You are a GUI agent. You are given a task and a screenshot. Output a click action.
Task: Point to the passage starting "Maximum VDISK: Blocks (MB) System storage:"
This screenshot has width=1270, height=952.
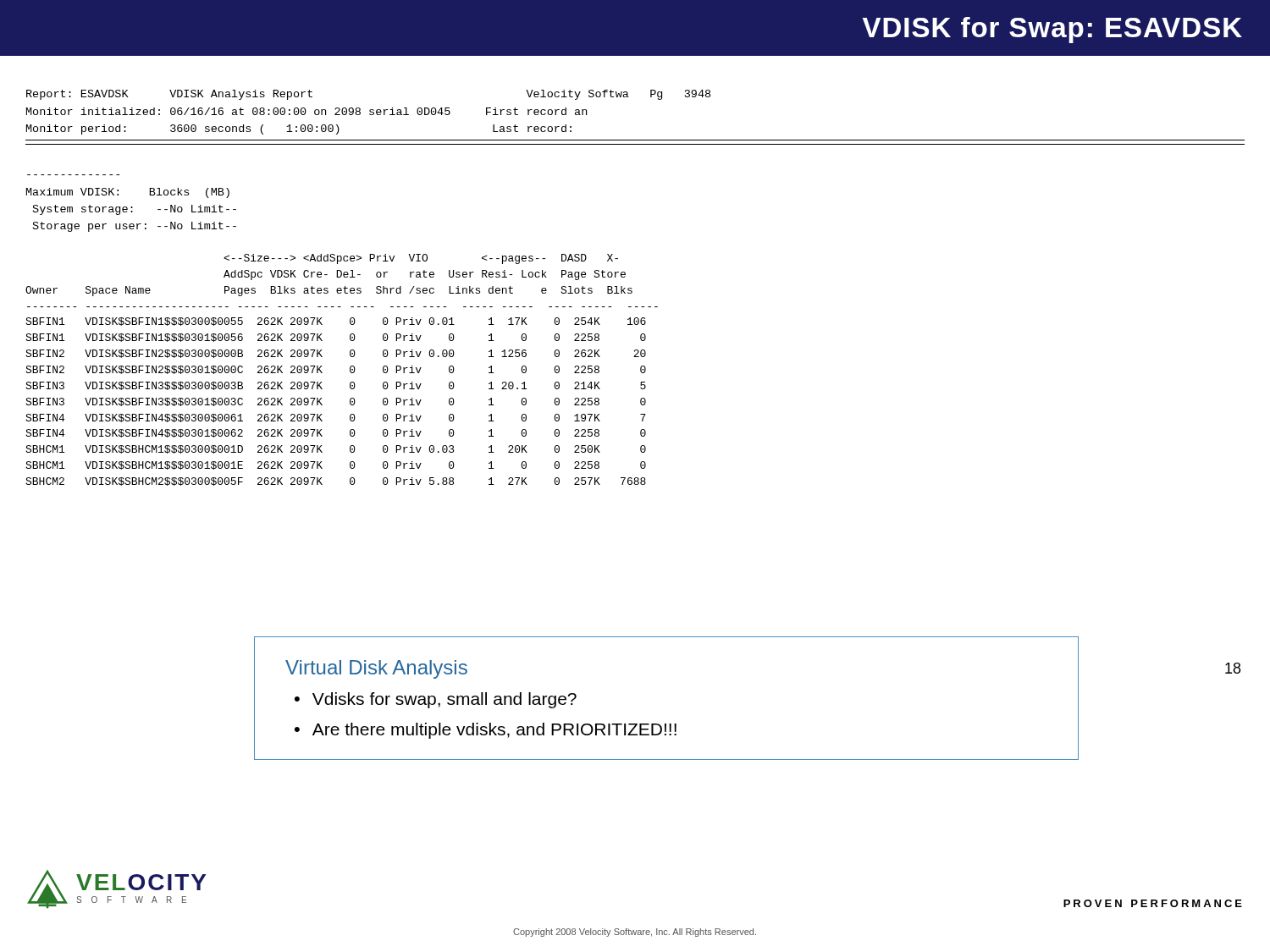tap(132, 201)
